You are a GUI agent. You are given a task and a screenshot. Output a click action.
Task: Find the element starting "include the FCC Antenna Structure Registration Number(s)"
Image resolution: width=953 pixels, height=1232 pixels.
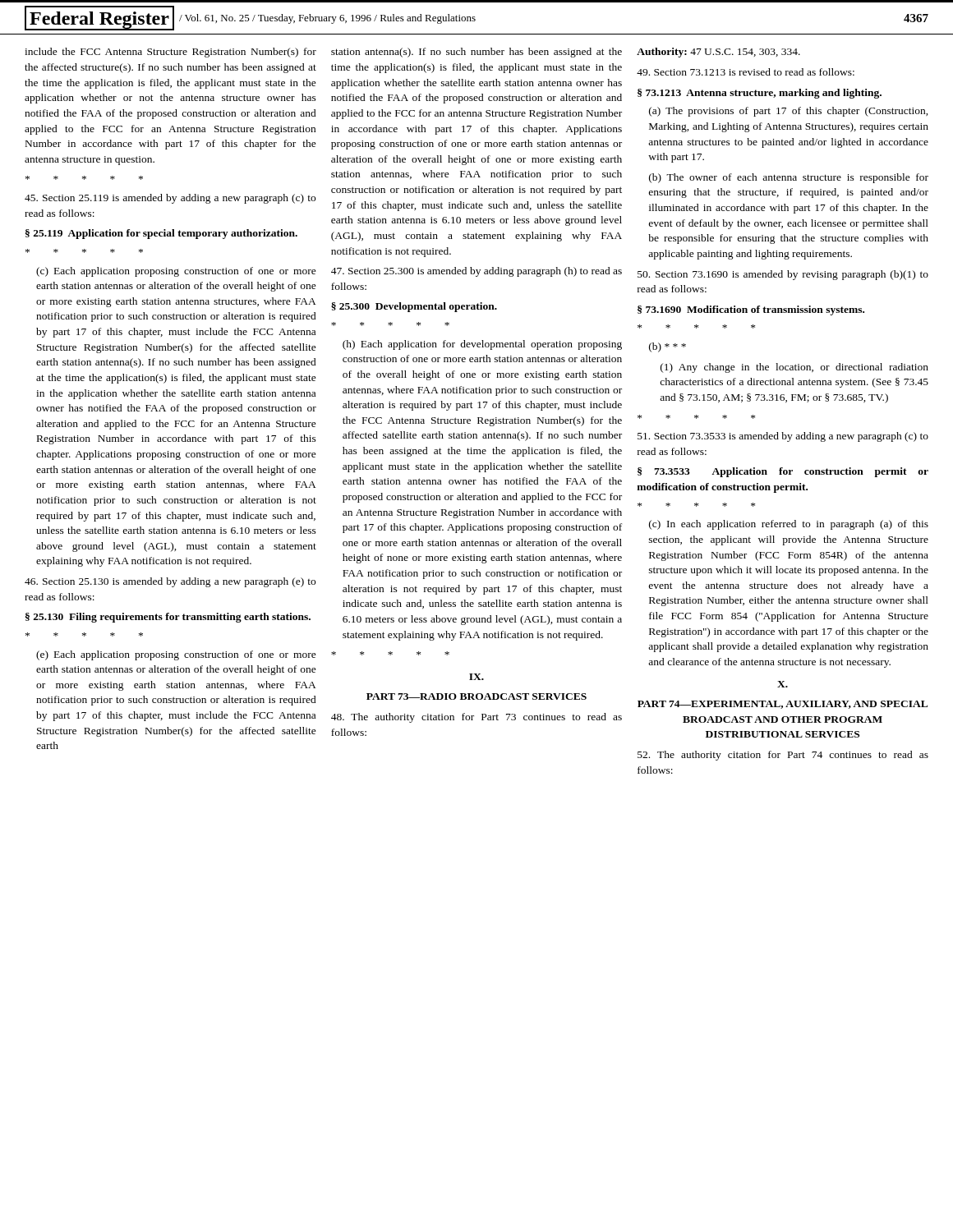pyautogui.click(x=170, y=133)
